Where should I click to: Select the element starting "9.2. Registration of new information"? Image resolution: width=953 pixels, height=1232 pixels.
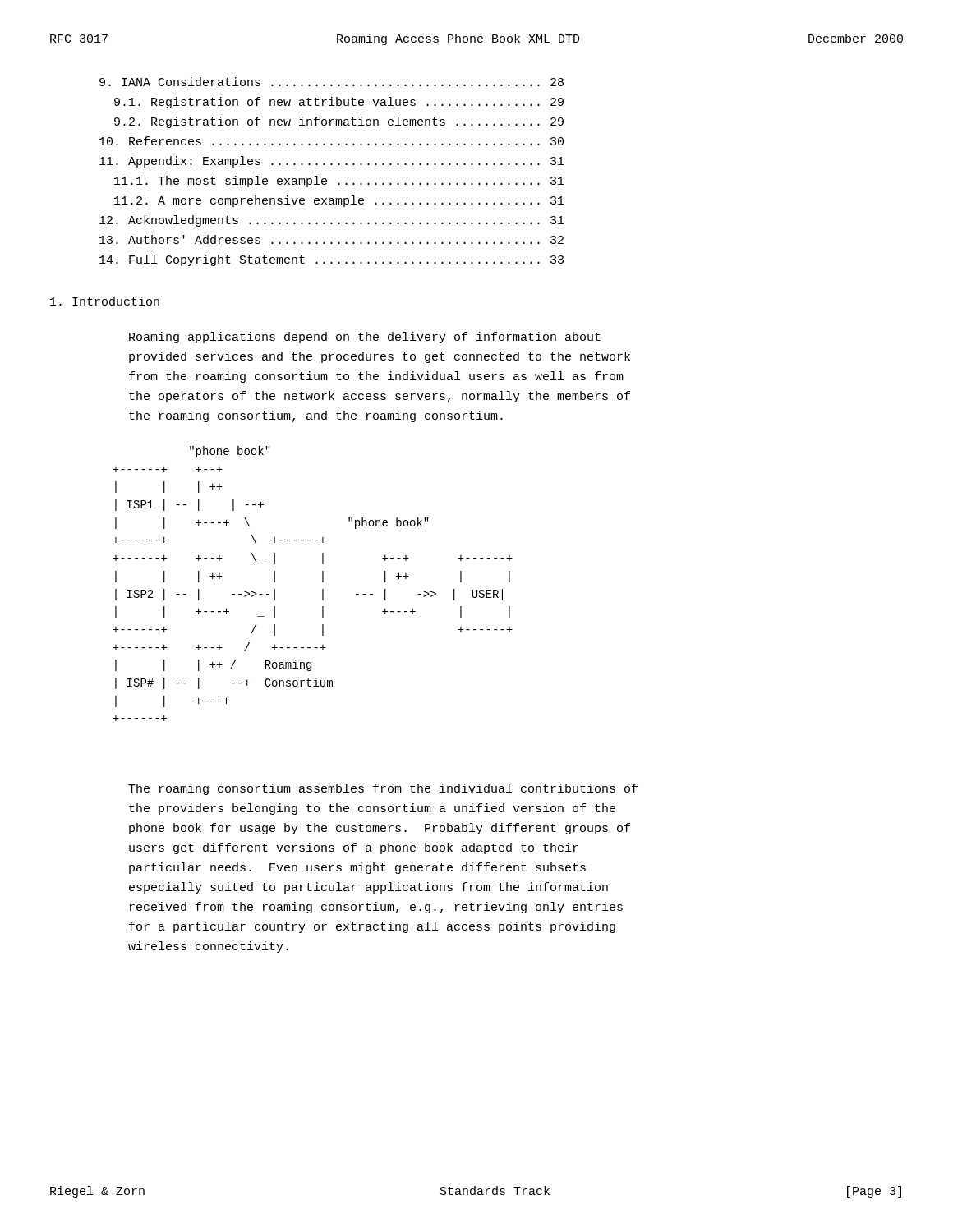point(332,123)
